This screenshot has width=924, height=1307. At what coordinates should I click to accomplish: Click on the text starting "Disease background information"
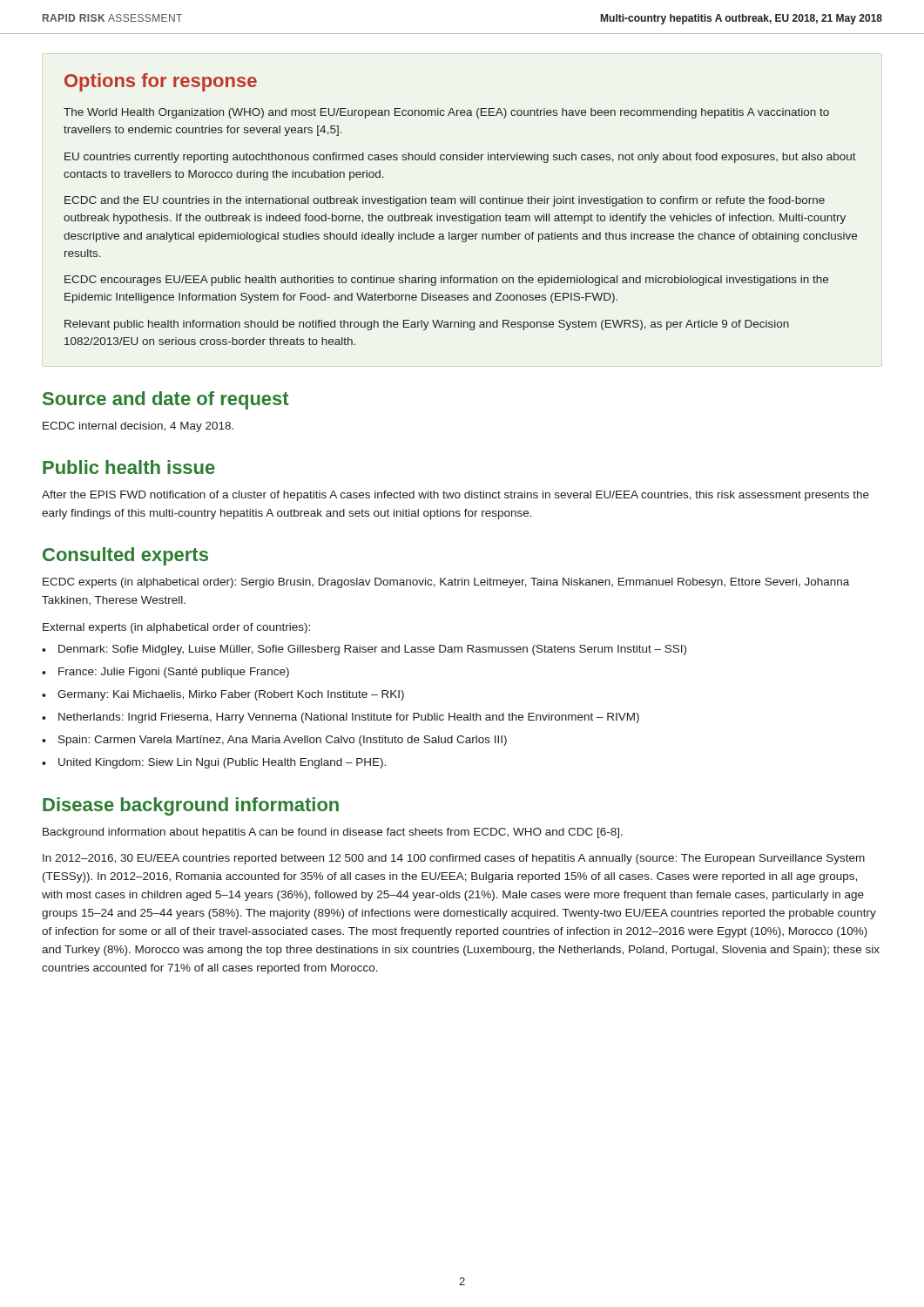coord(191,804)
